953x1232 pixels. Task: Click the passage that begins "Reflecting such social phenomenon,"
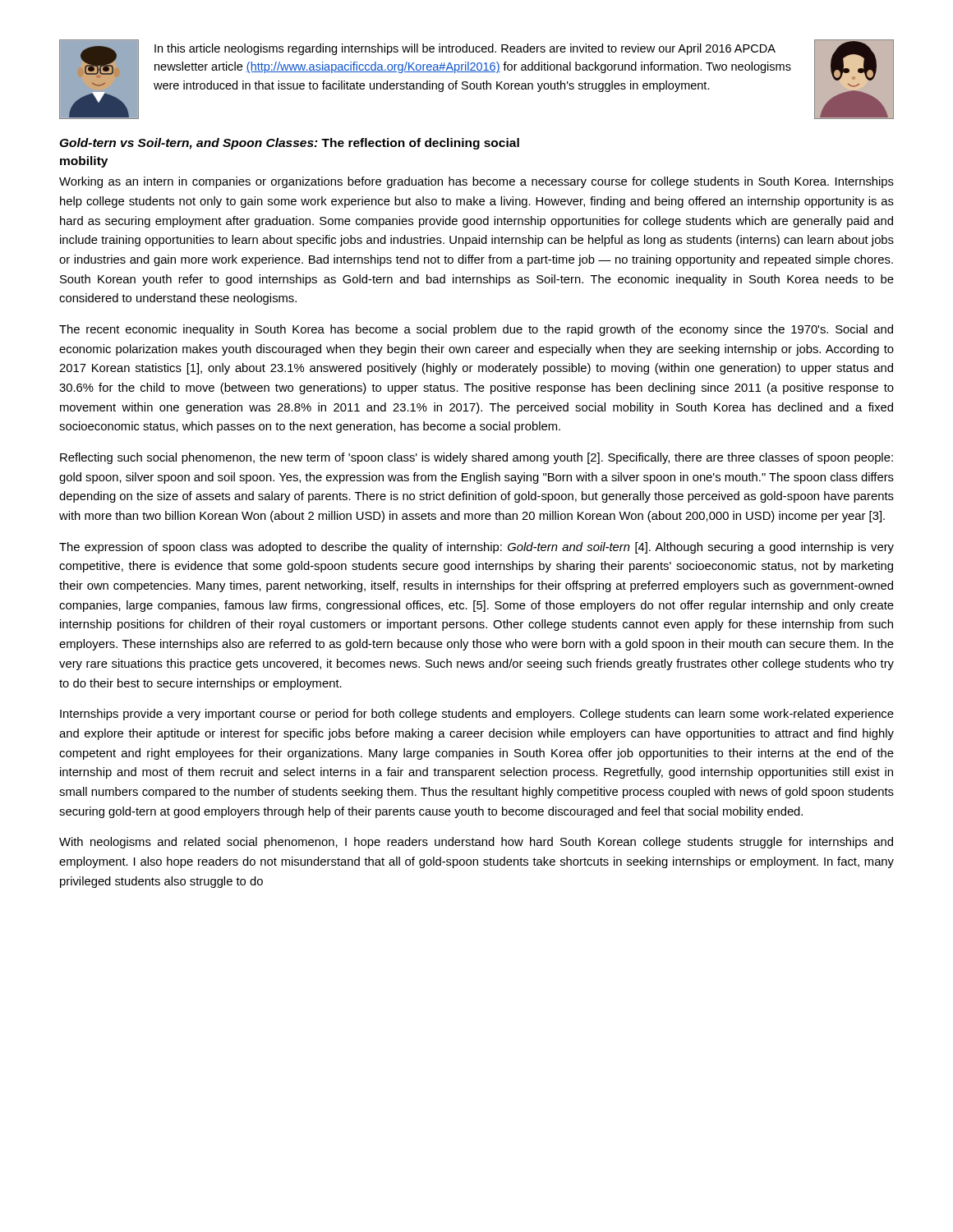coord(476,487)
